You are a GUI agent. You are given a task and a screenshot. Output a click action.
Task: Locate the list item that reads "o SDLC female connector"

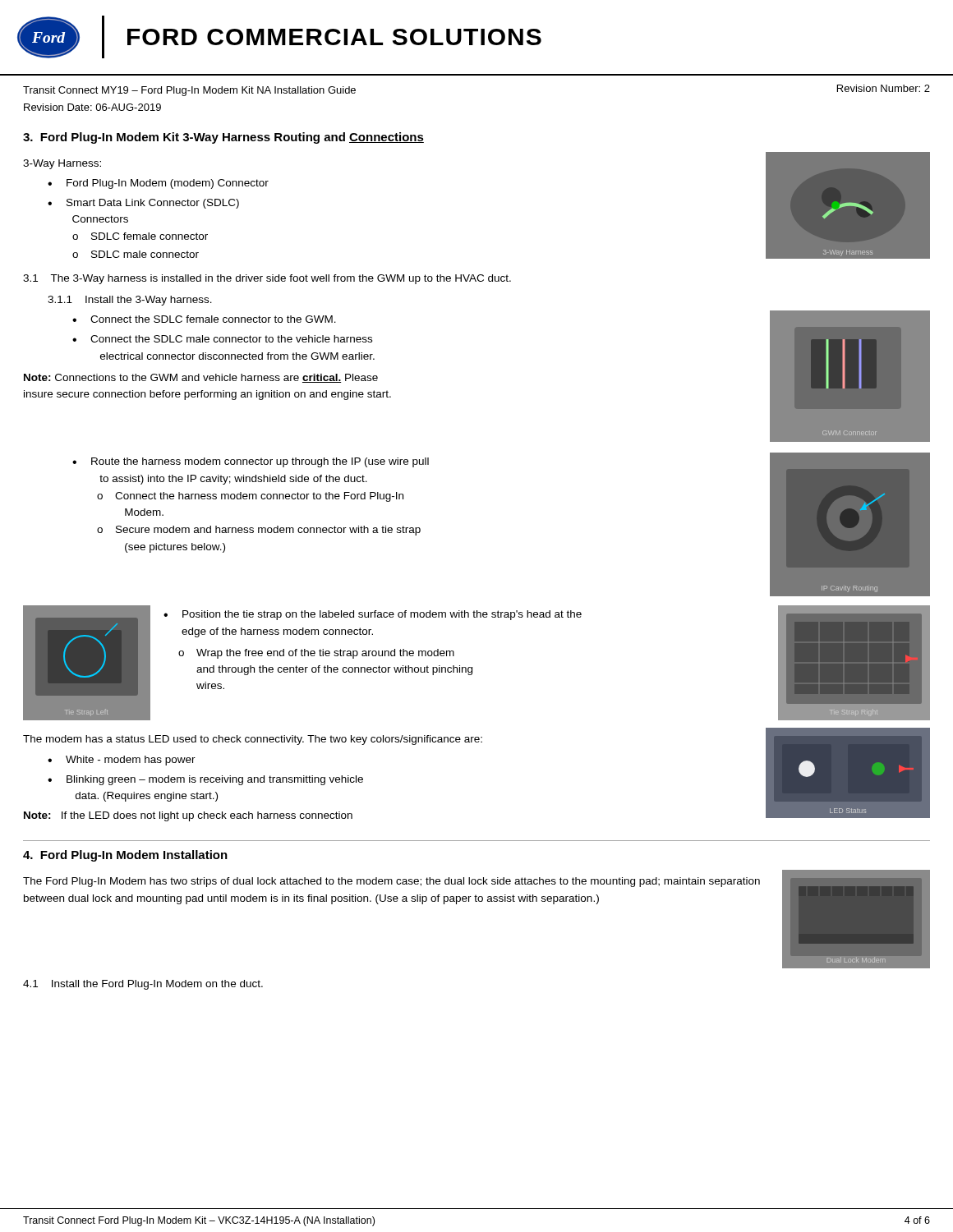click(140, 237)
